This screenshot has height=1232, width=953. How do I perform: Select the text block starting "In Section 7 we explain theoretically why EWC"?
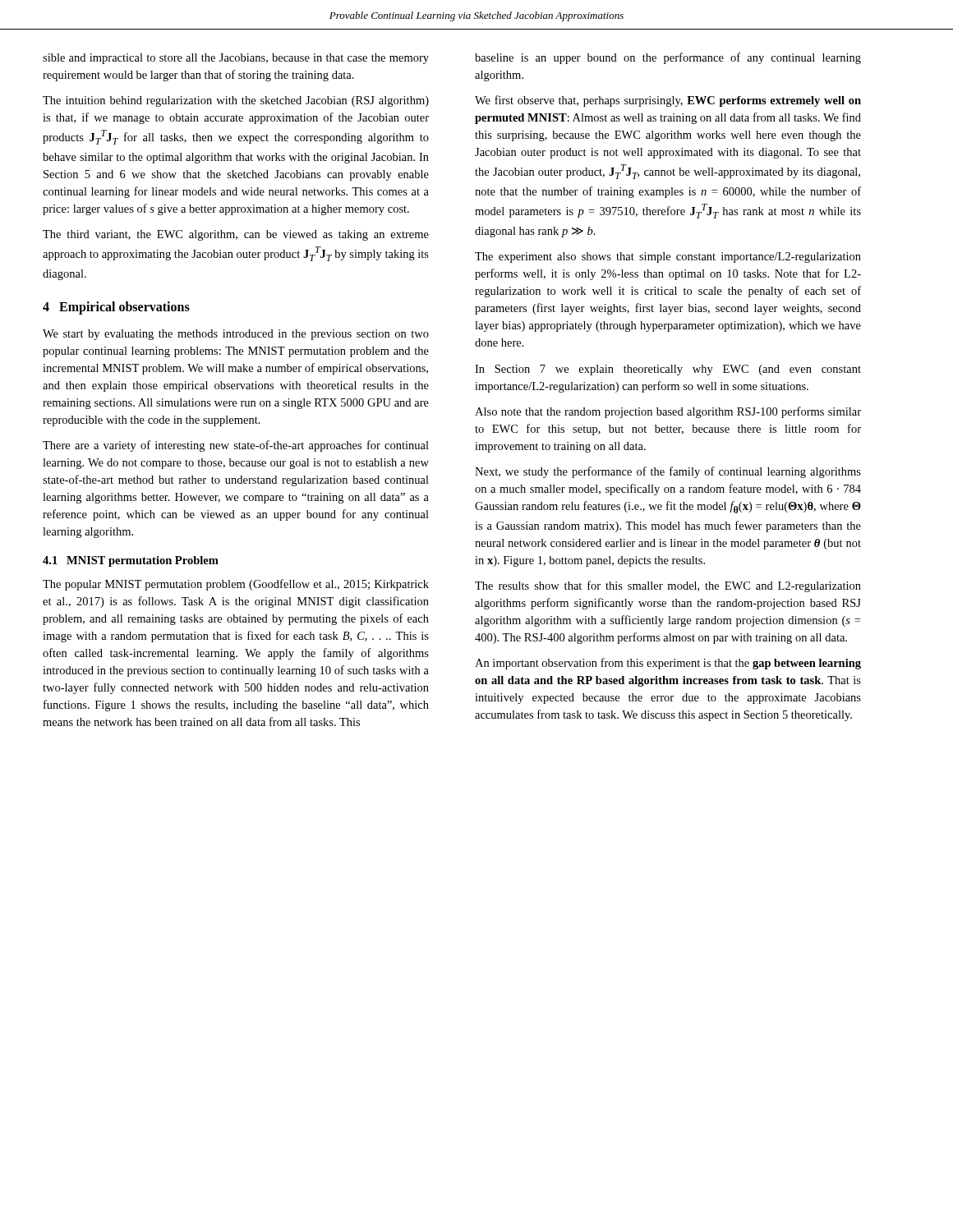[668, 377]
